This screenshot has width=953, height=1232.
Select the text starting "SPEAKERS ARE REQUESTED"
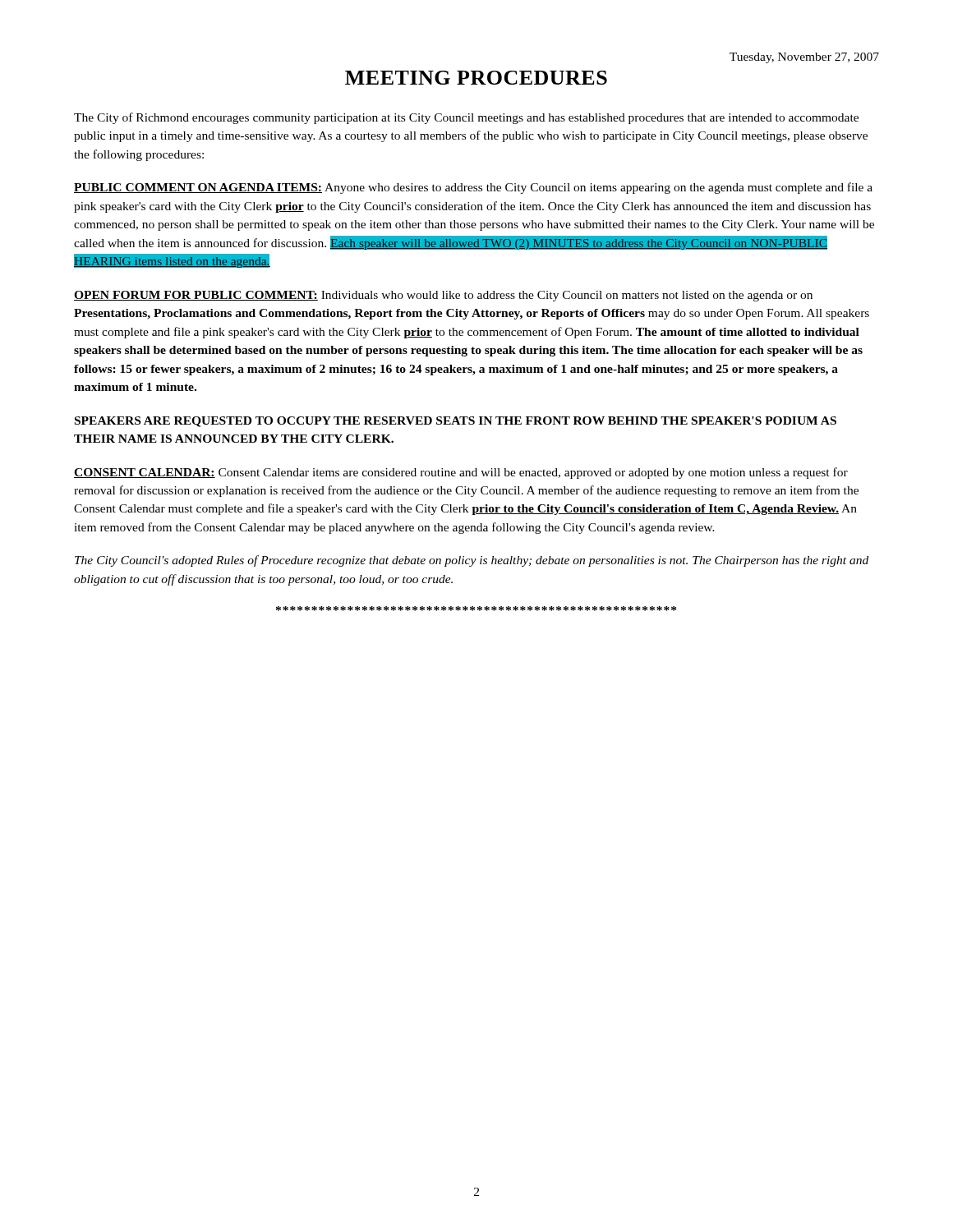455,429
